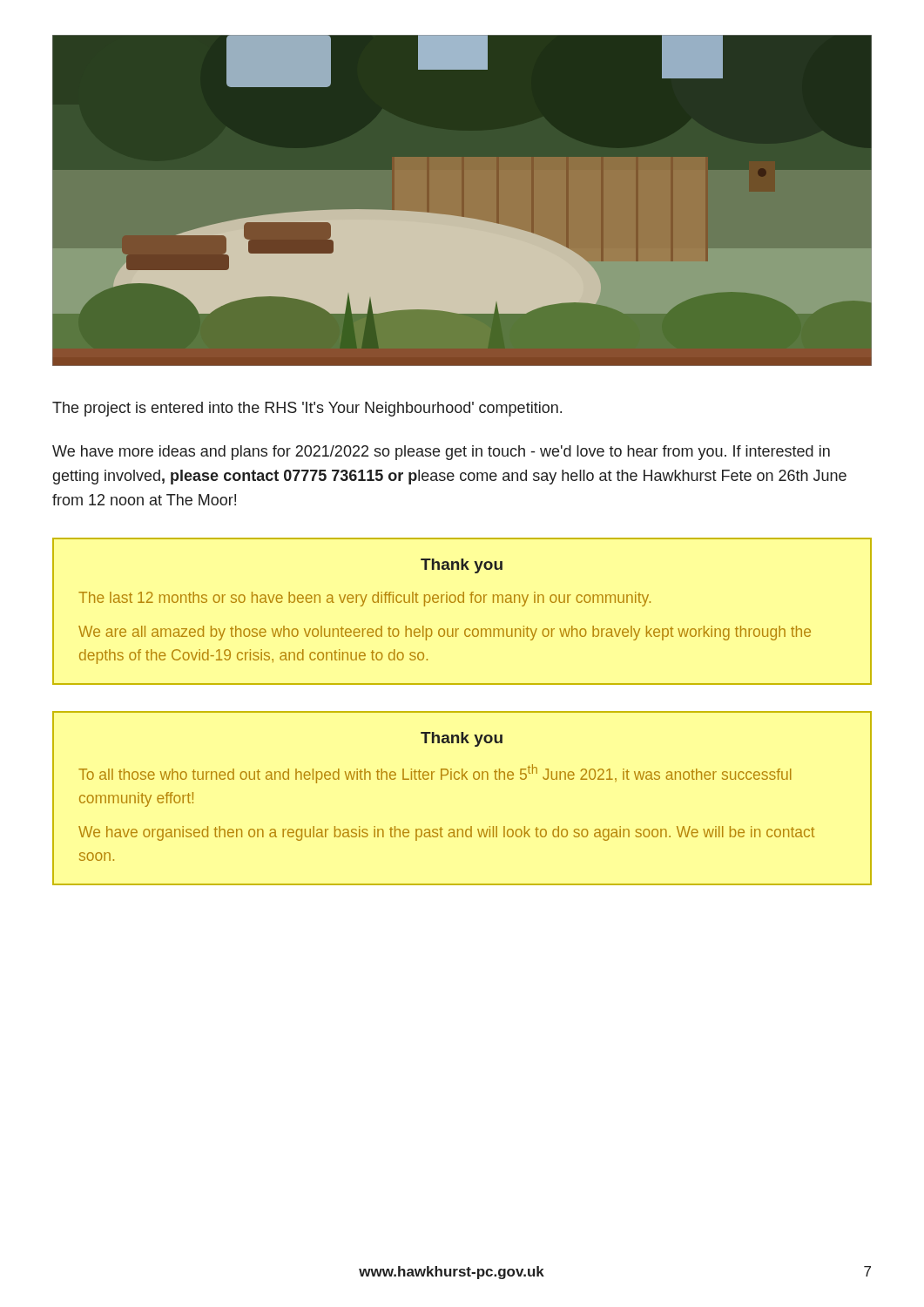
Task: Click on the region starting "We have more ideas"
Action: point(450,476)
